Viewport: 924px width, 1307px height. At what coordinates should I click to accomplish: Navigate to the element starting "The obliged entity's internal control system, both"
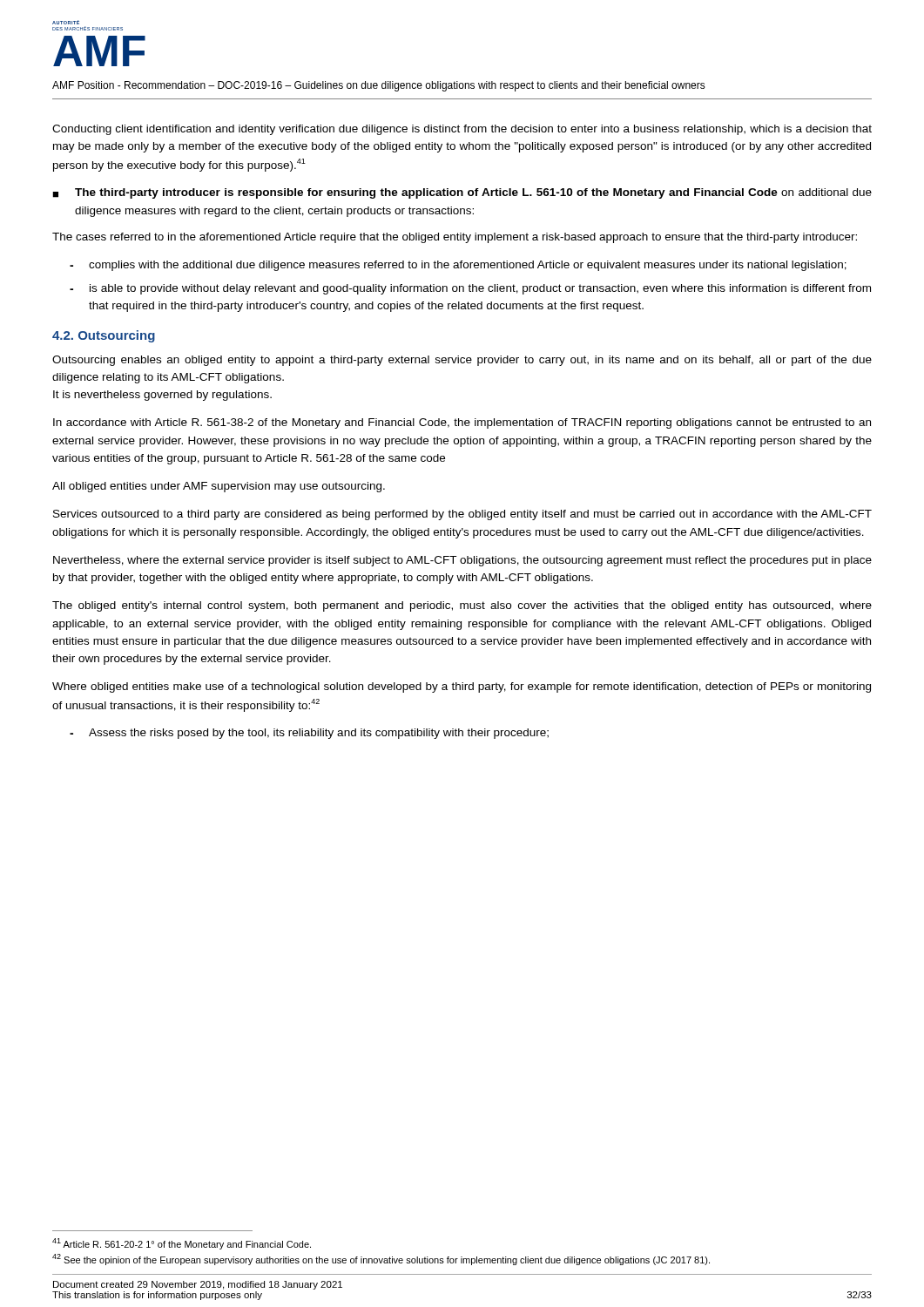point(462,632)
